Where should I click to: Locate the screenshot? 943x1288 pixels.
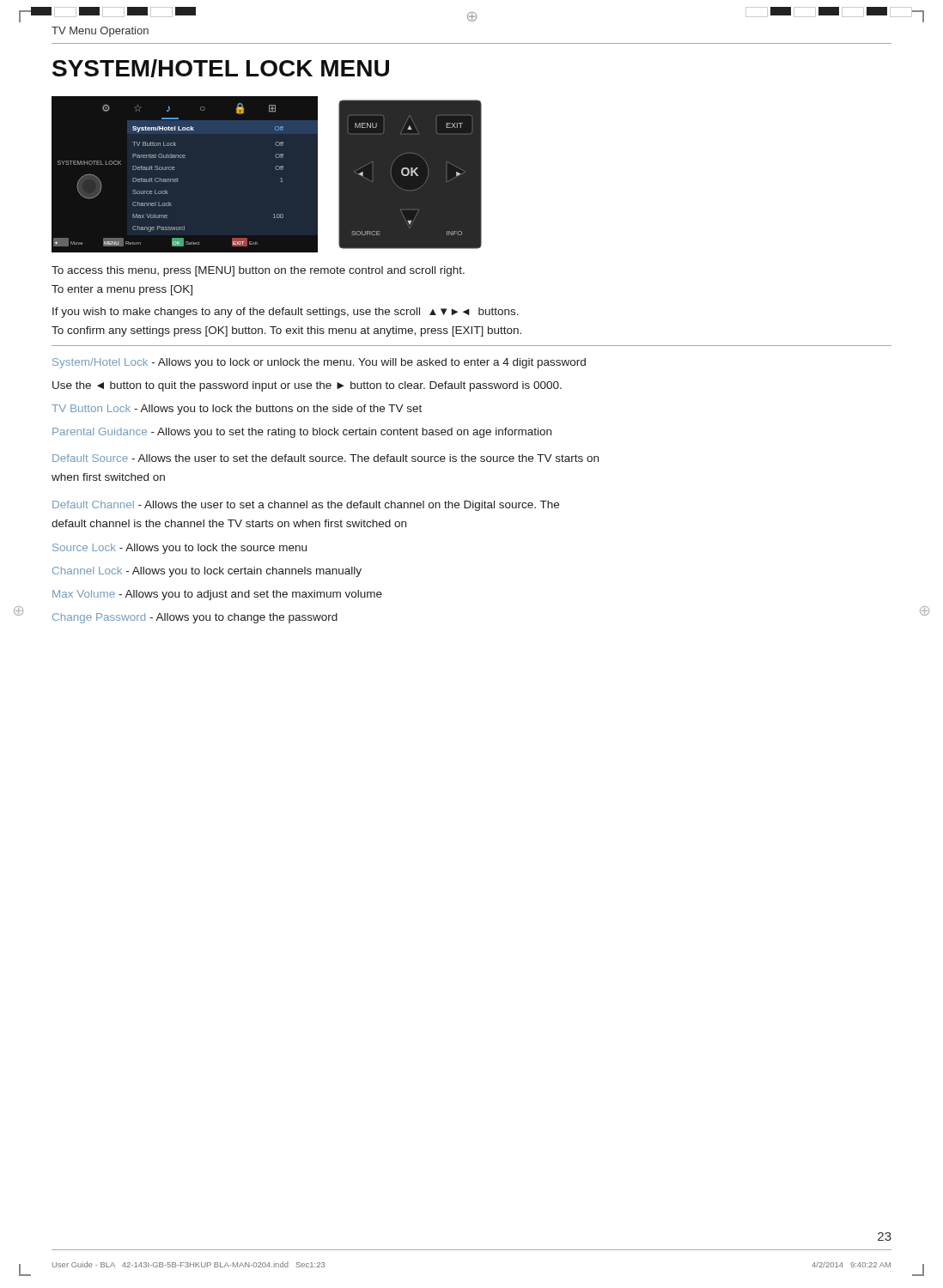pos(185,174)
